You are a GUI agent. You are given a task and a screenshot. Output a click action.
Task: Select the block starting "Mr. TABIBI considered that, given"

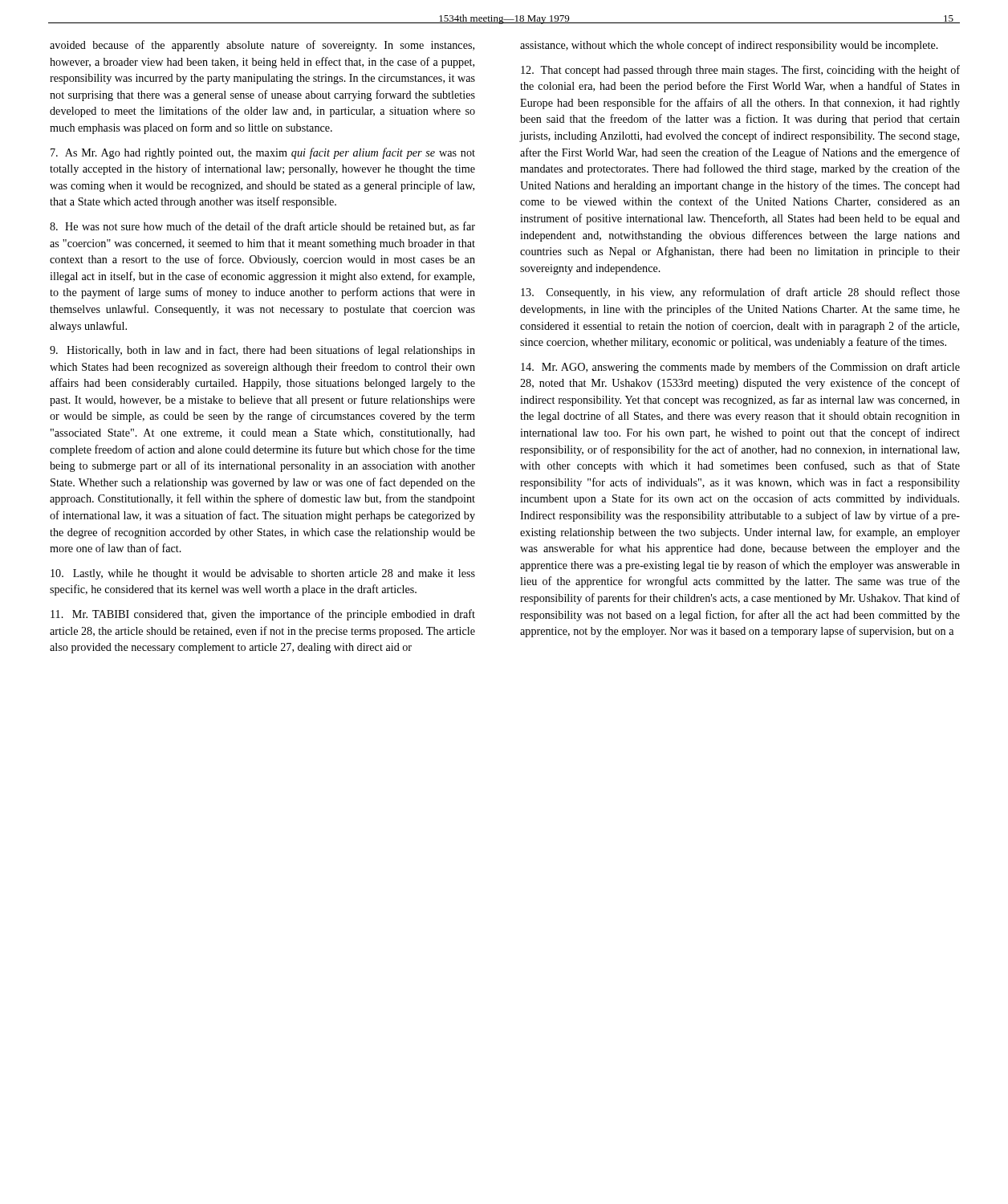[262, 631]
